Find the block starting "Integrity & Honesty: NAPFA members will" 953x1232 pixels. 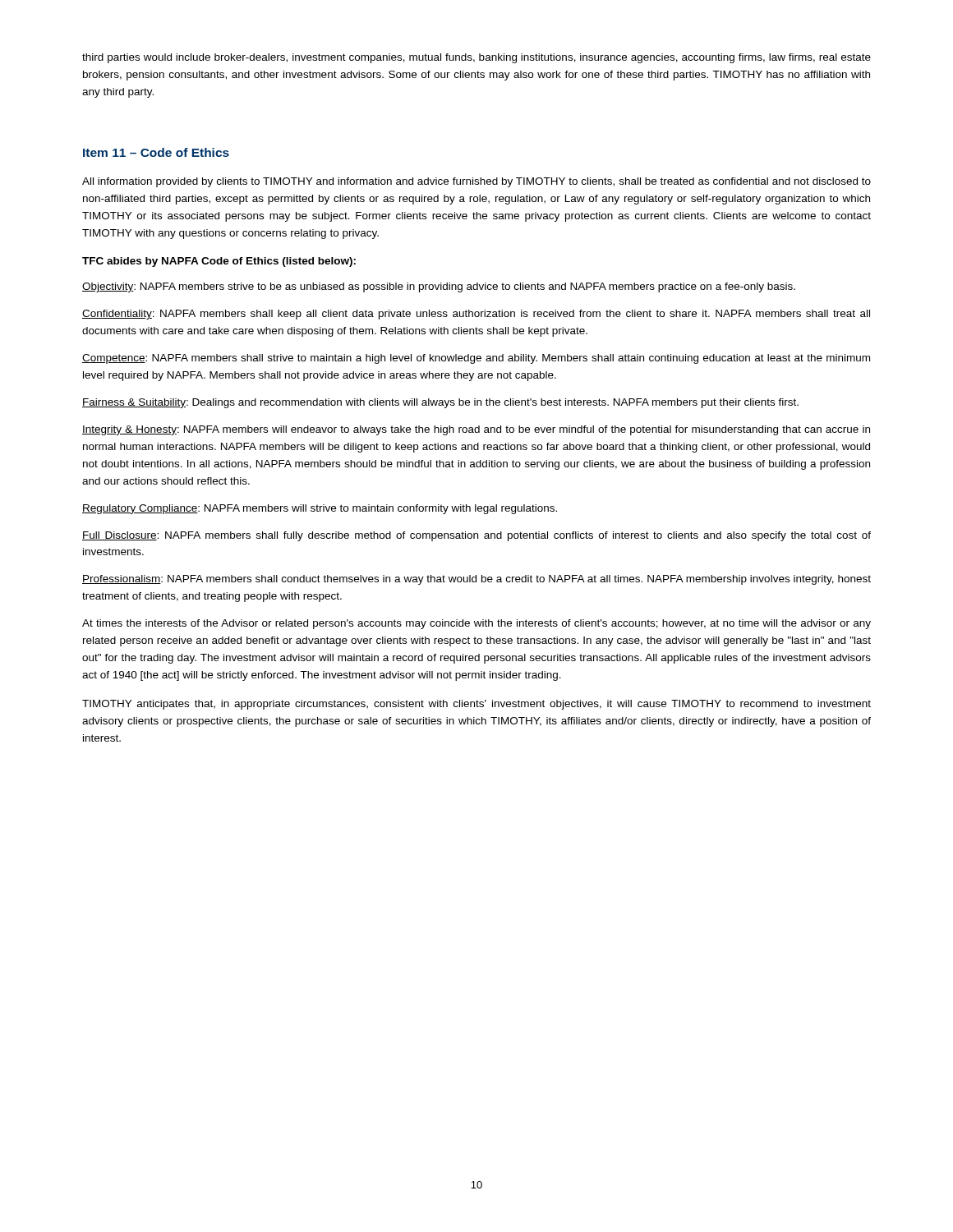click(x=476, y=455)
